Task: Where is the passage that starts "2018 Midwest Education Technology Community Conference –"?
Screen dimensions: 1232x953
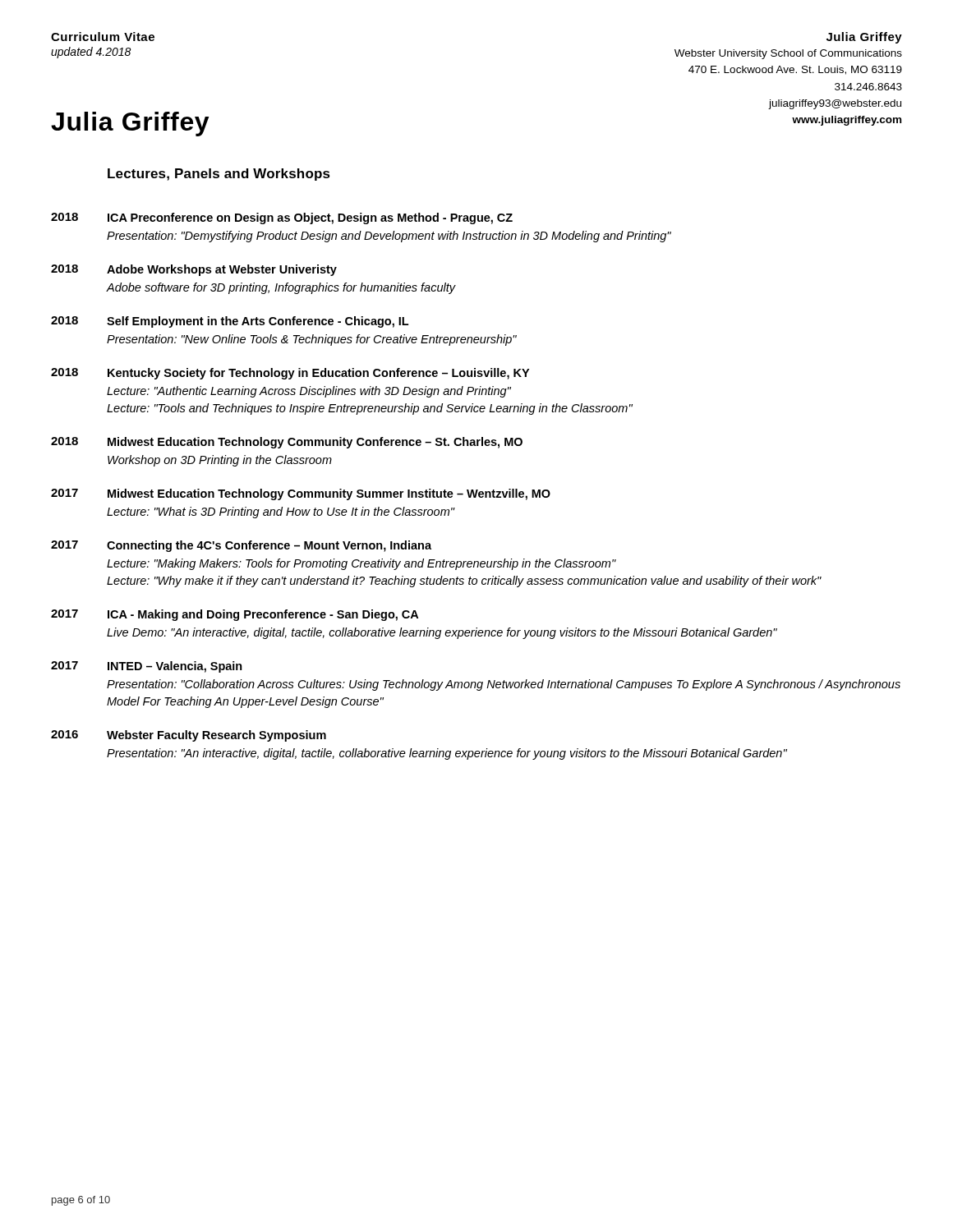Action: click(x=476, y=451)
